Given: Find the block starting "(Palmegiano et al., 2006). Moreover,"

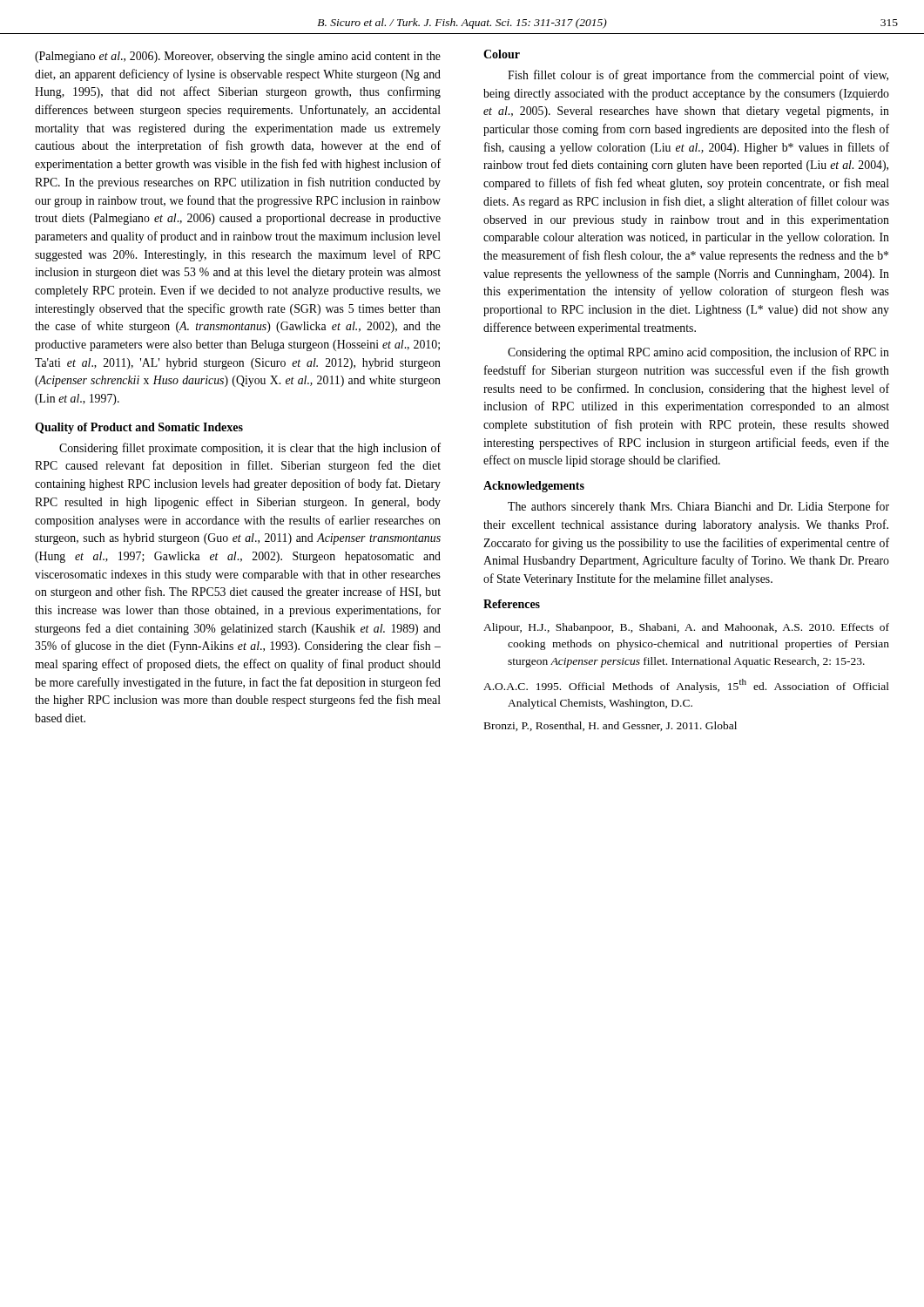Looking at the screenshot, I should (x=238, y=228).
